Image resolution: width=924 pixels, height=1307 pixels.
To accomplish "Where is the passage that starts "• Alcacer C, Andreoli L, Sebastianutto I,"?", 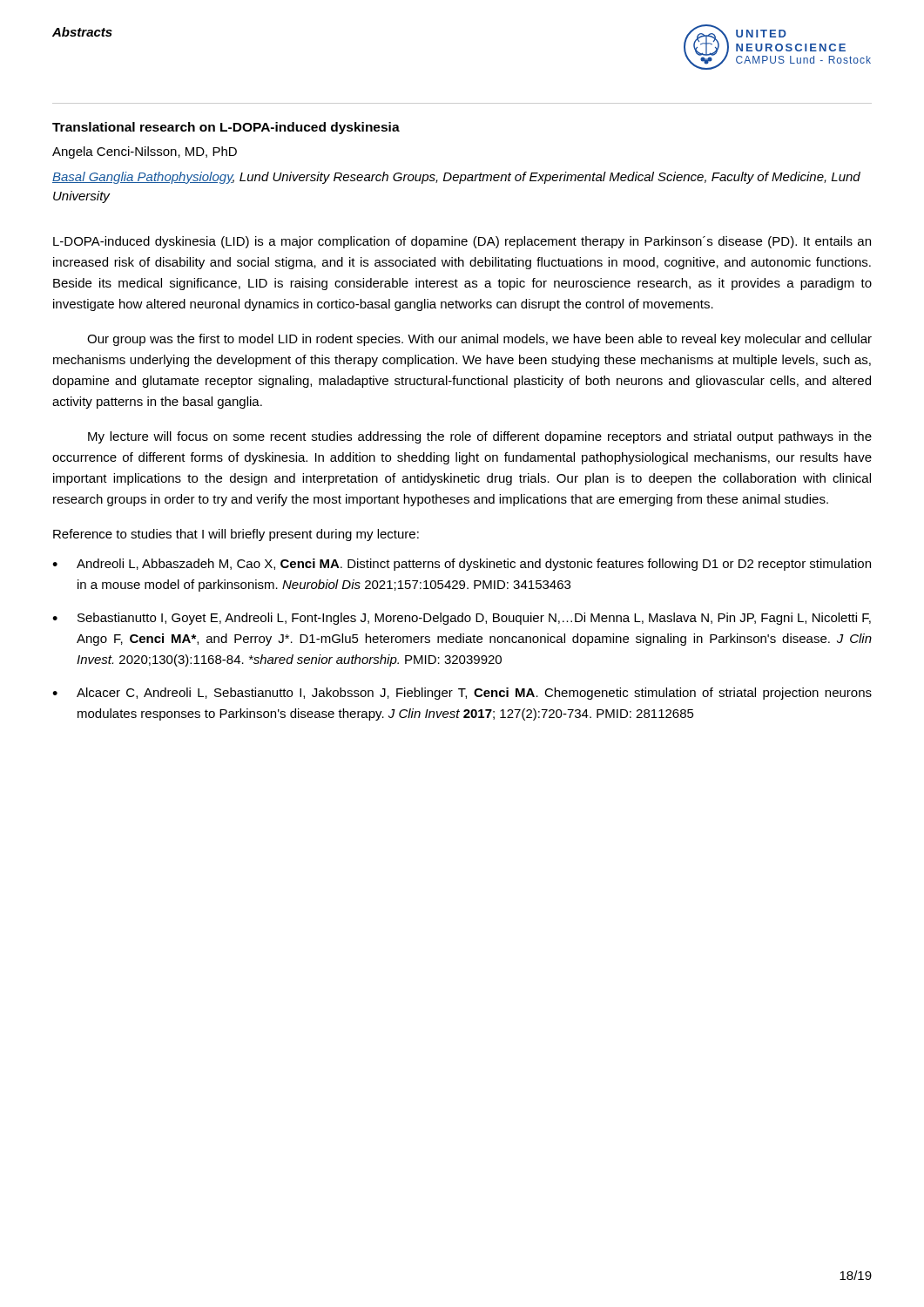I will tap(462, 703).
